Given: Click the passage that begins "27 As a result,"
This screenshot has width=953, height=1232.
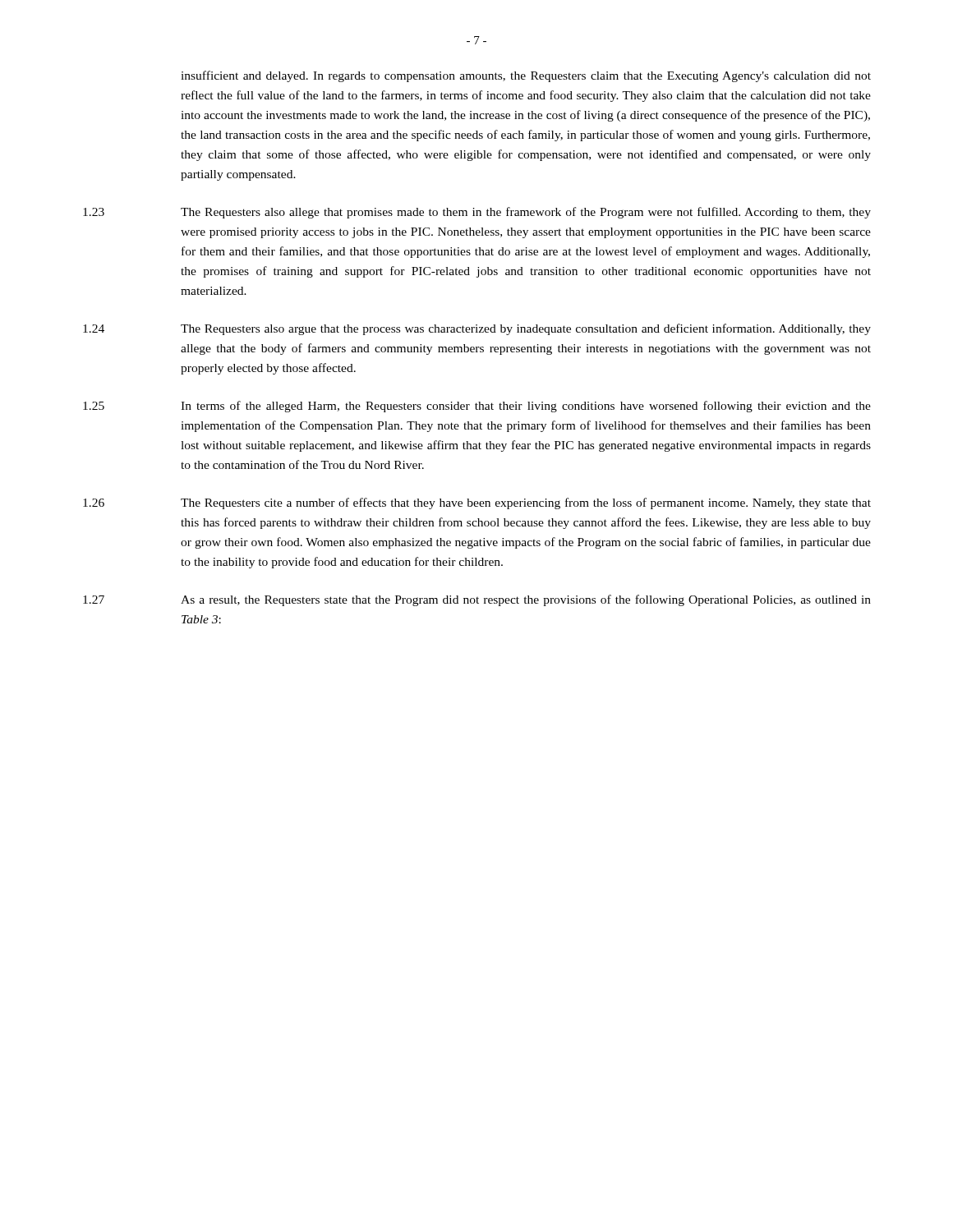Looking at the screenshot, I should 476,610.
